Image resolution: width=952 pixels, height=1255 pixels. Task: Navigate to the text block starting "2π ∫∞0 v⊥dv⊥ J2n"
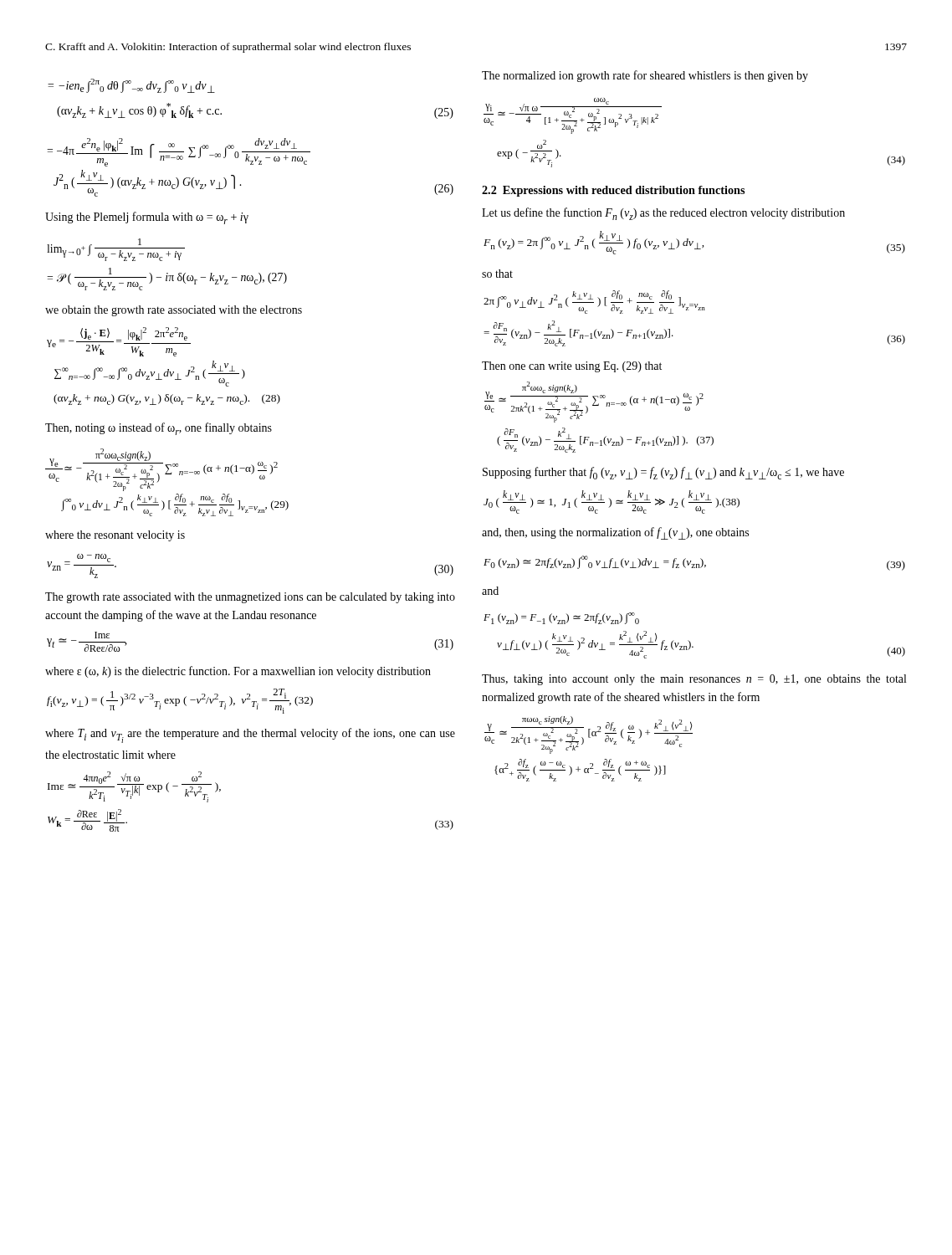coord(694,319)
